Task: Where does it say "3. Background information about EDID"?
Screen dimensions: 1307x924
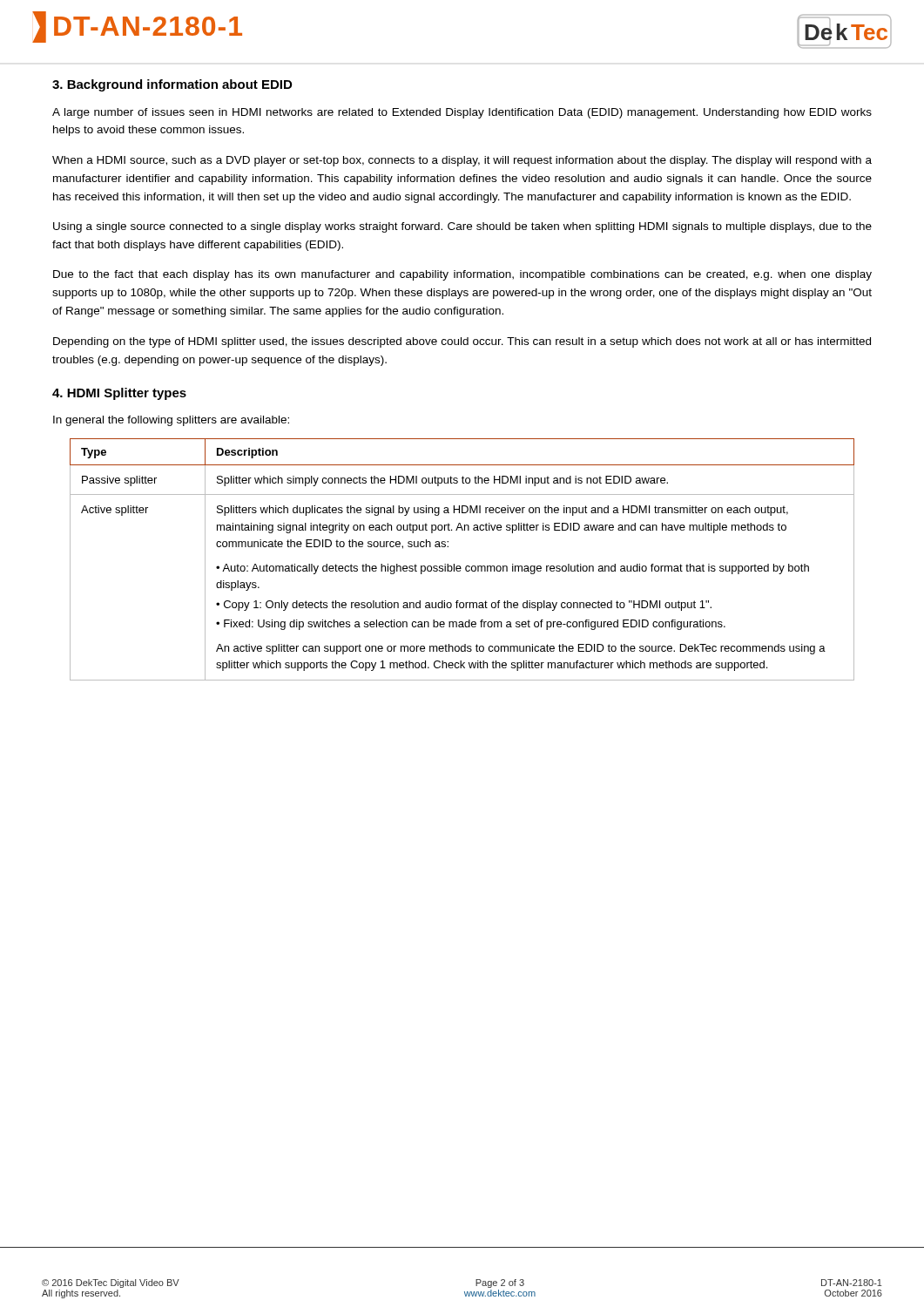Action: [172, 85]
